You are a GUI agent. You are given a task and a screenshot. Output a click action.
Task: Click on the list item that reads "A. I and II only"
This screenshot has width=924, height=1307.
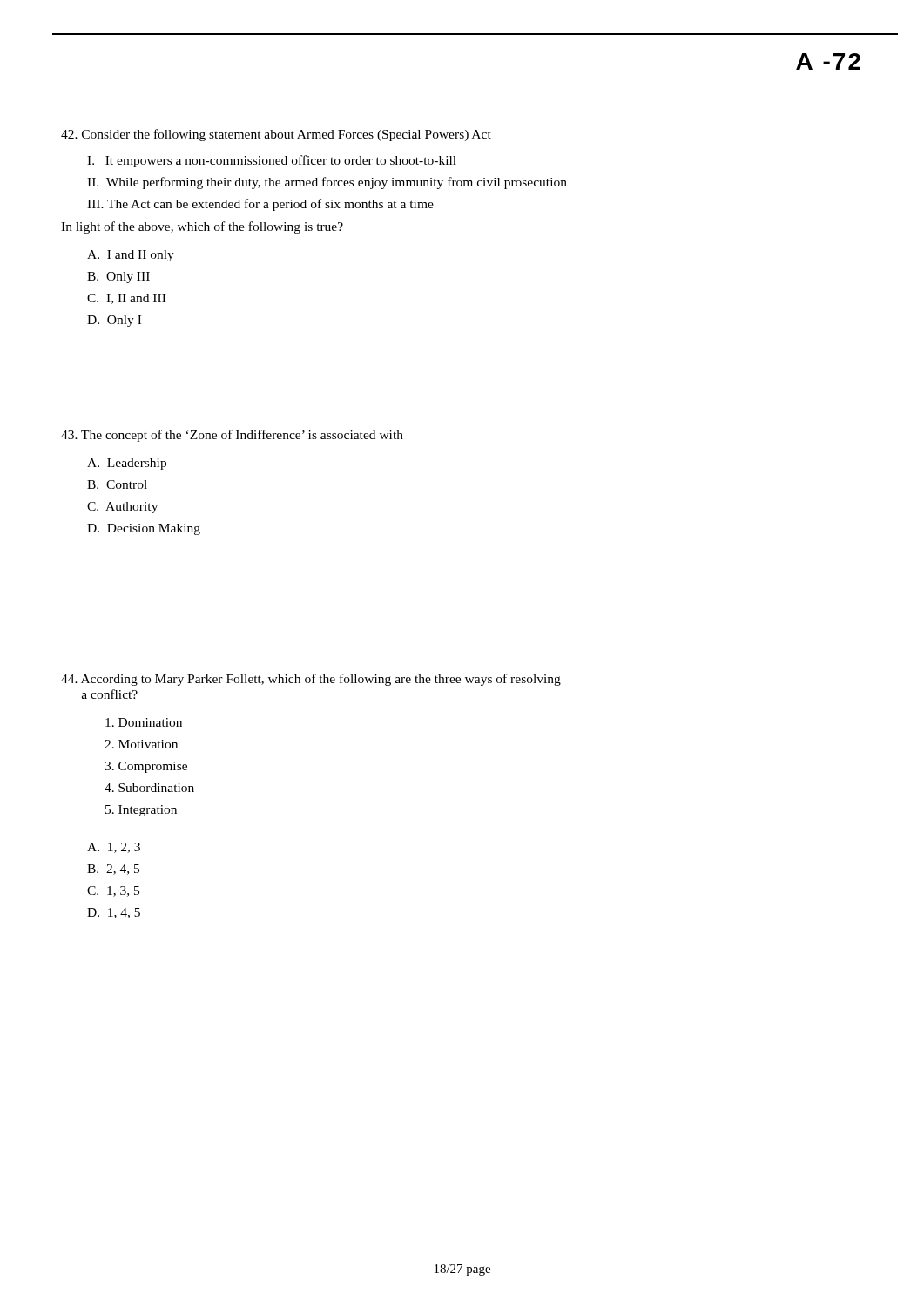tap(131, 254)
